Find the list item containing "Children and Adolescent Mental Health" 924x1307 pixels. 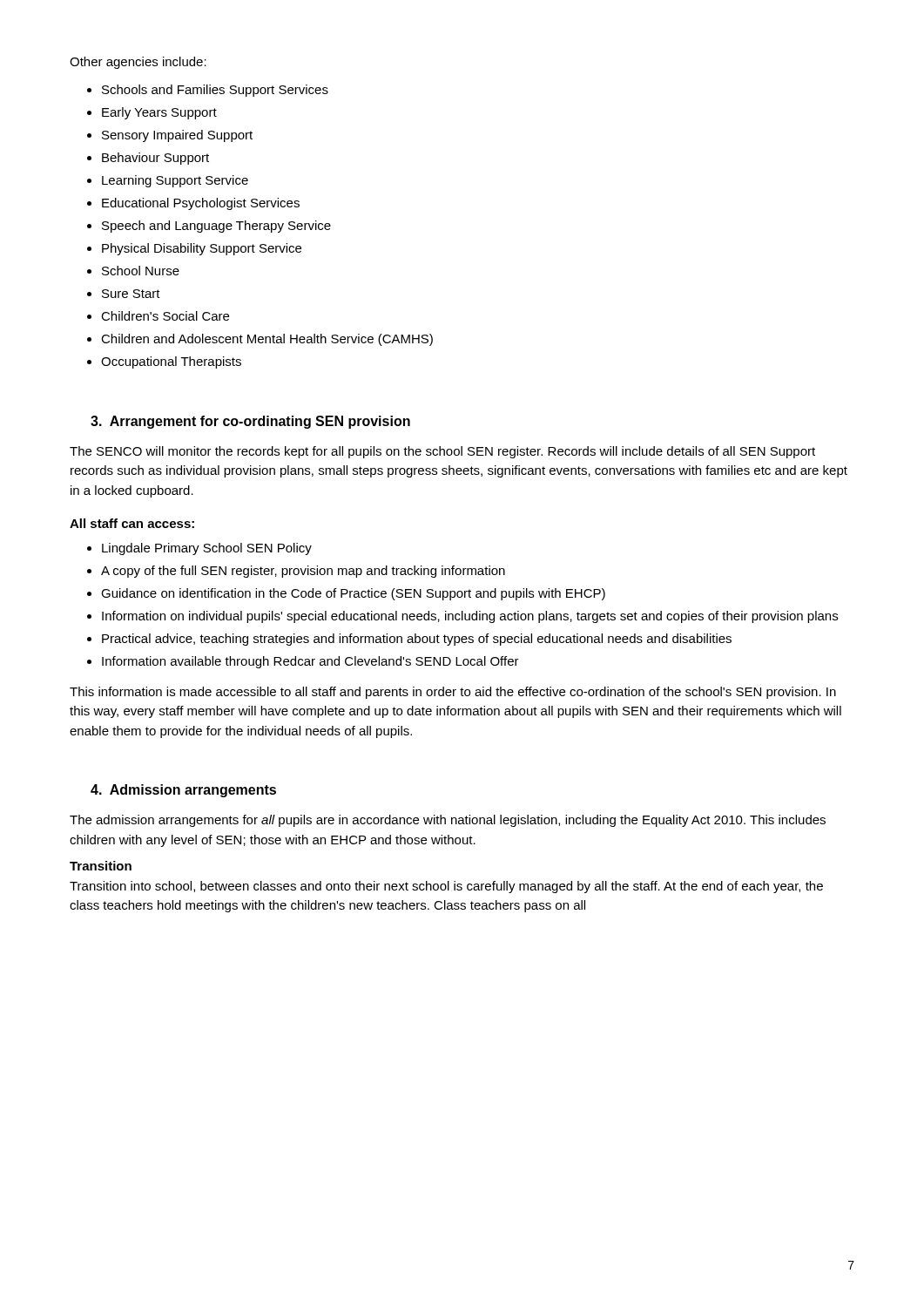click(x=267, y=338)
